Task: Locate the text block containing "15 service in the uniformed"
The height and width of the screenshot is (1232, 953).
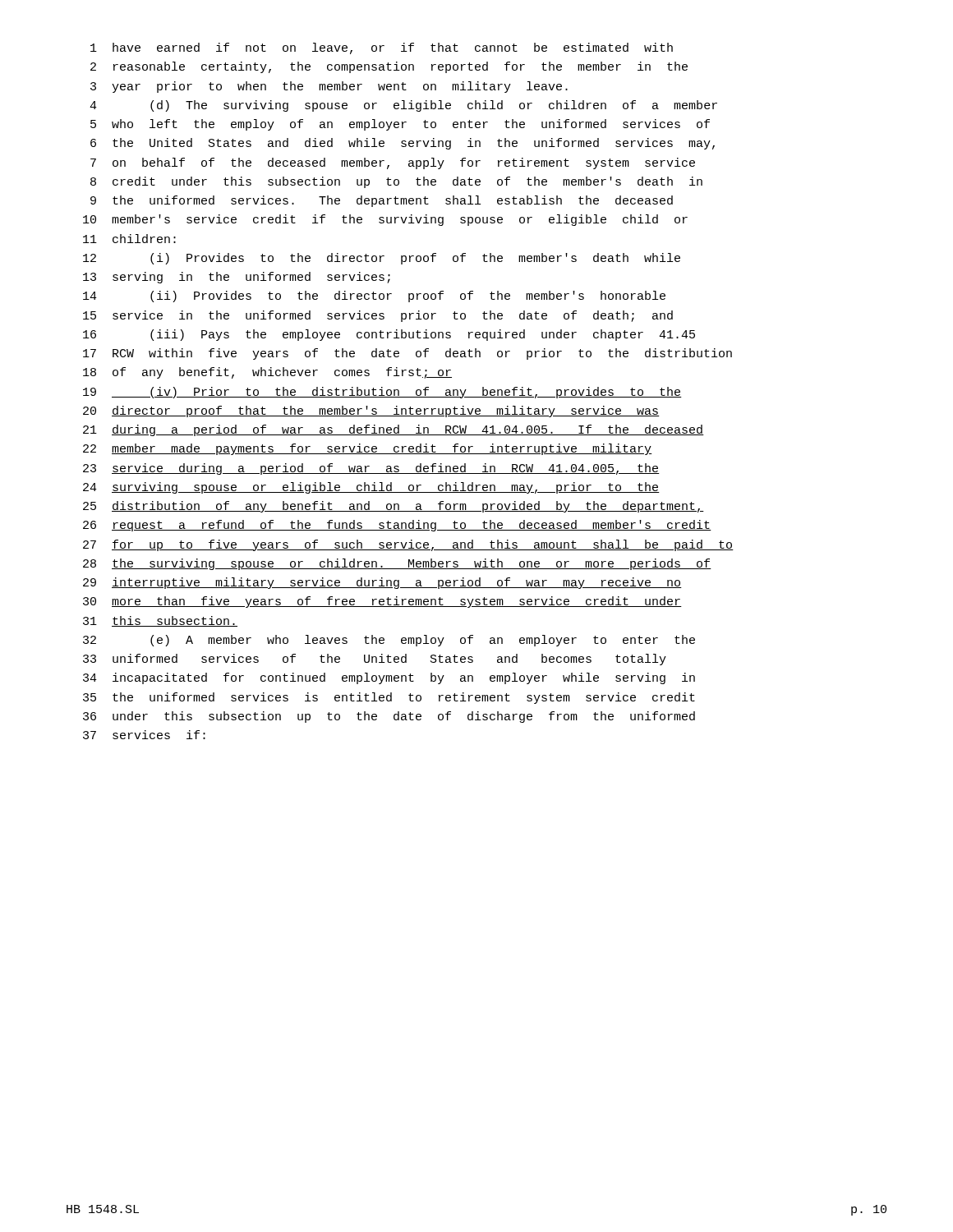Action: (x=476, y=316)
